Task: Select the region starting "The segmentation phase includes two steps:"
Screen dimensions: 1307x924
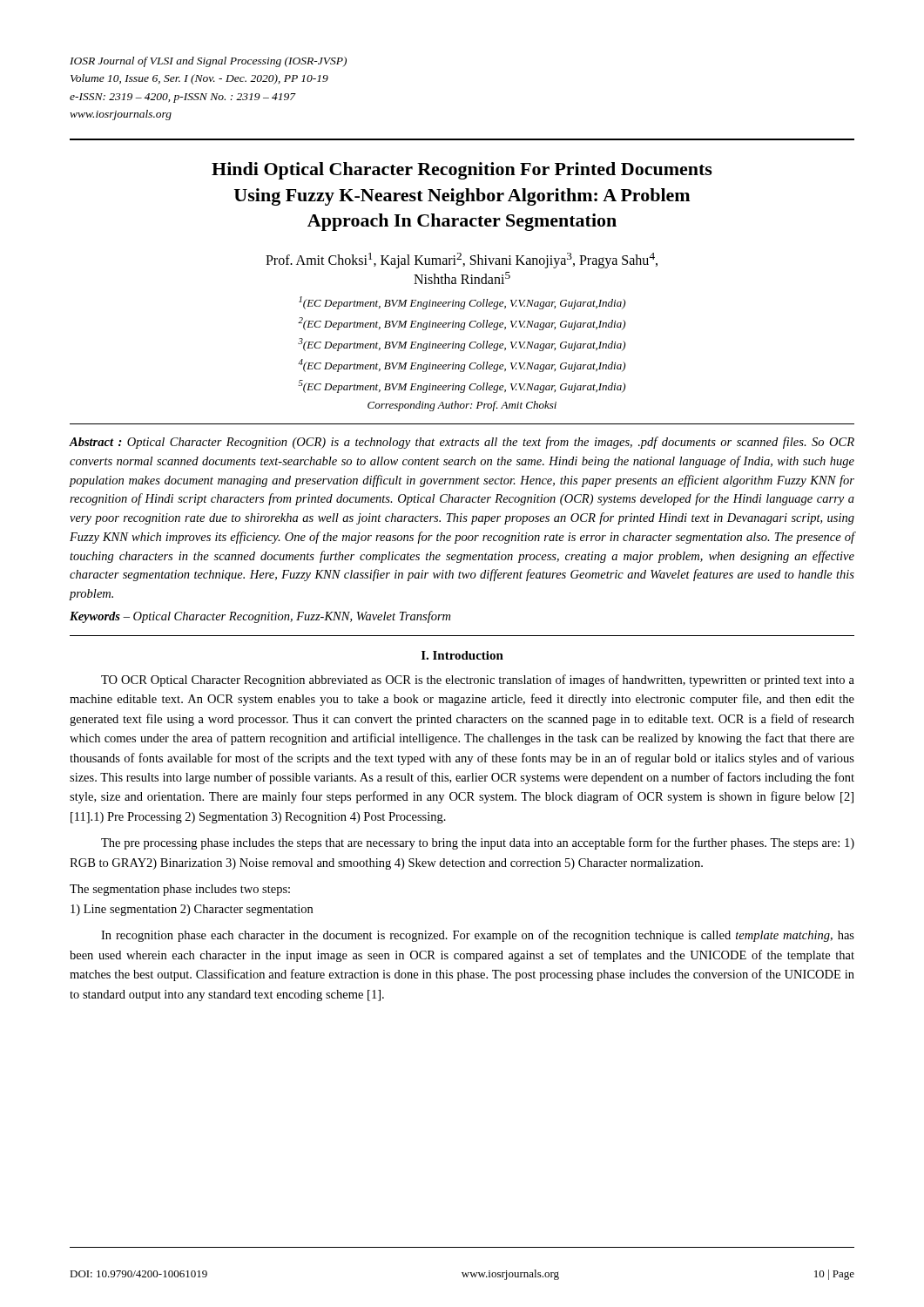Action: [x=180, y=889]
